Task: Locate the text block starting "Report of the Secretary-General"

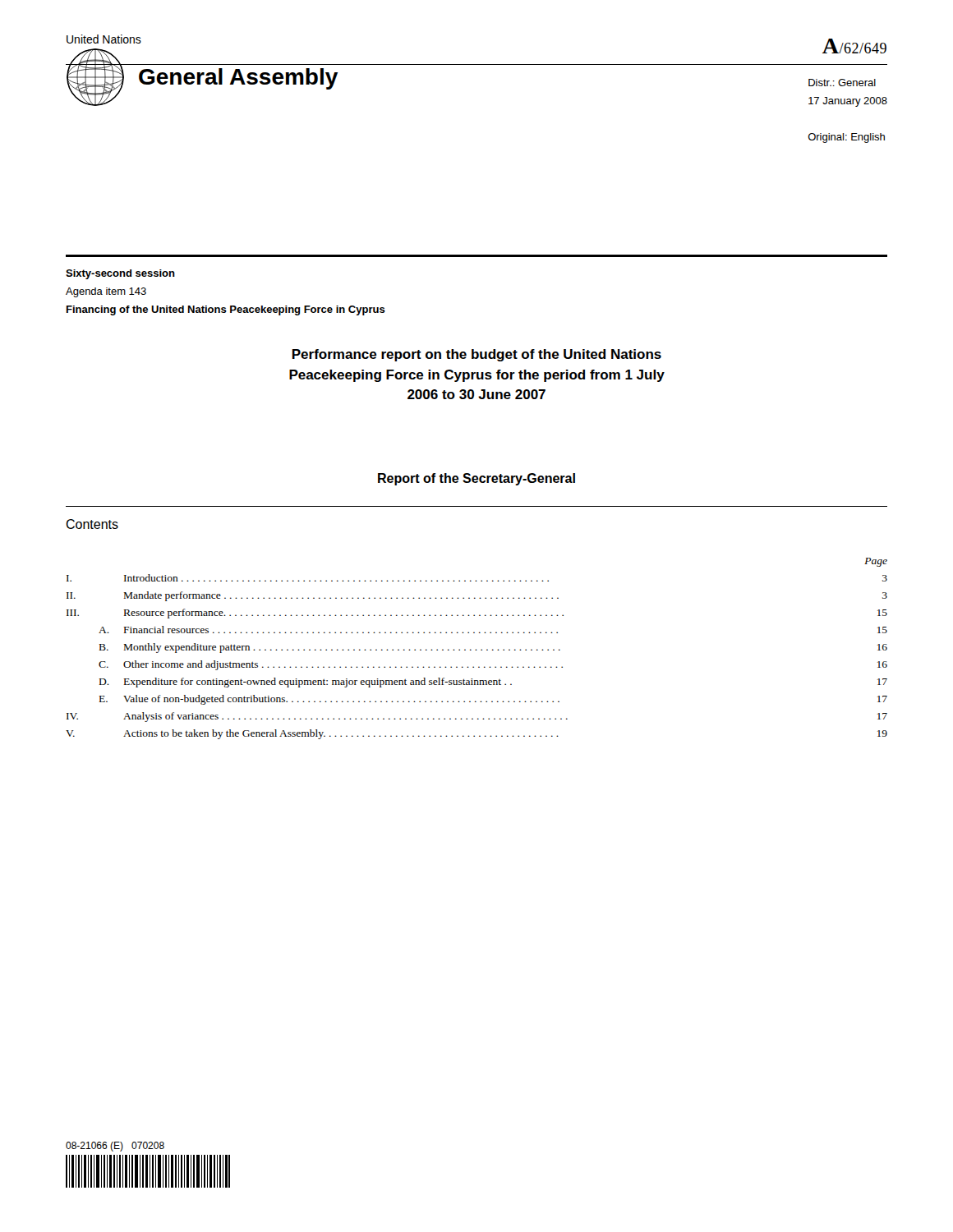Action: click(476, 479)
